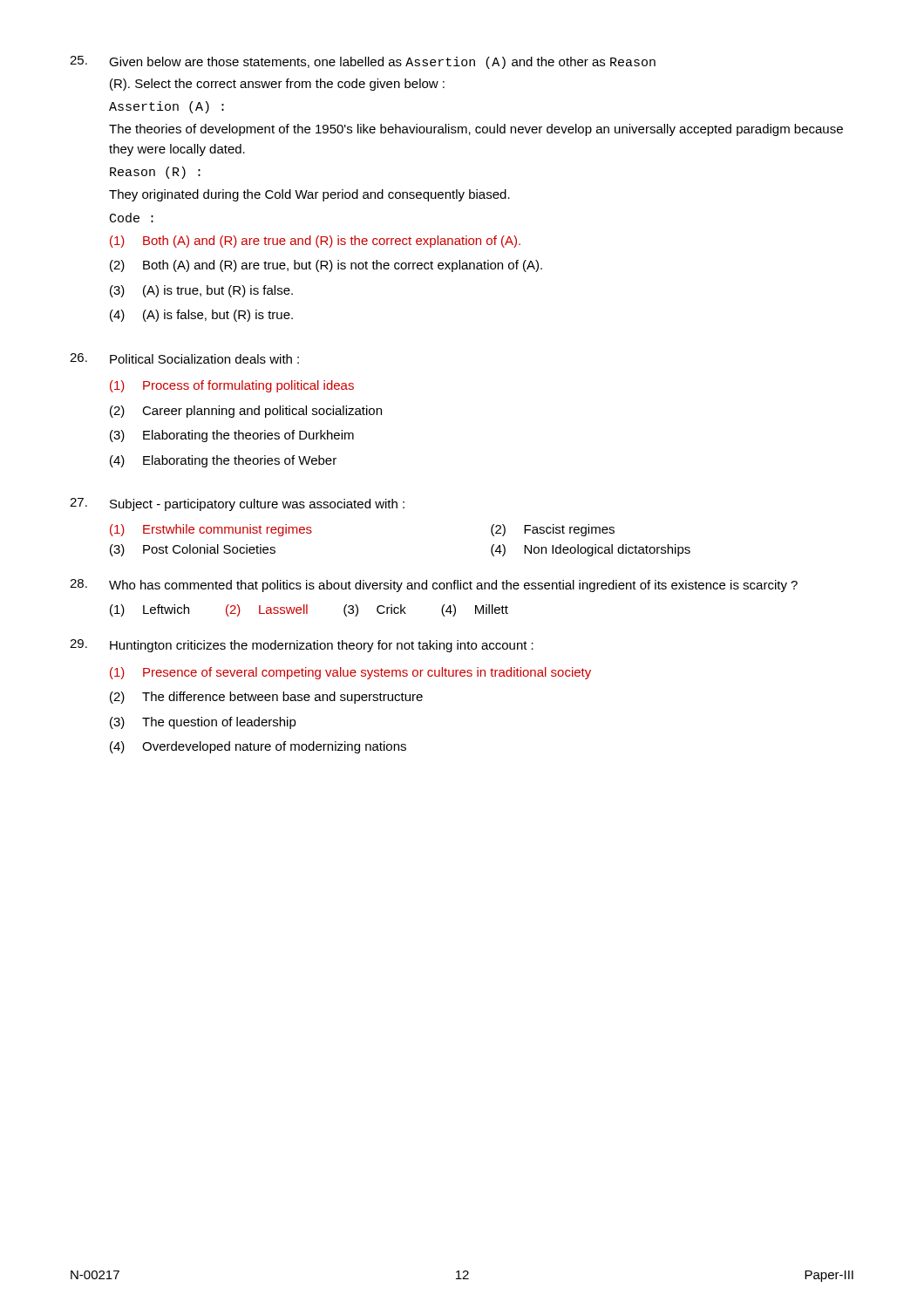Navigate to the region starting "26. Political Socialization deals with :"
This screenshot has width=924, height=1308.
184,358
